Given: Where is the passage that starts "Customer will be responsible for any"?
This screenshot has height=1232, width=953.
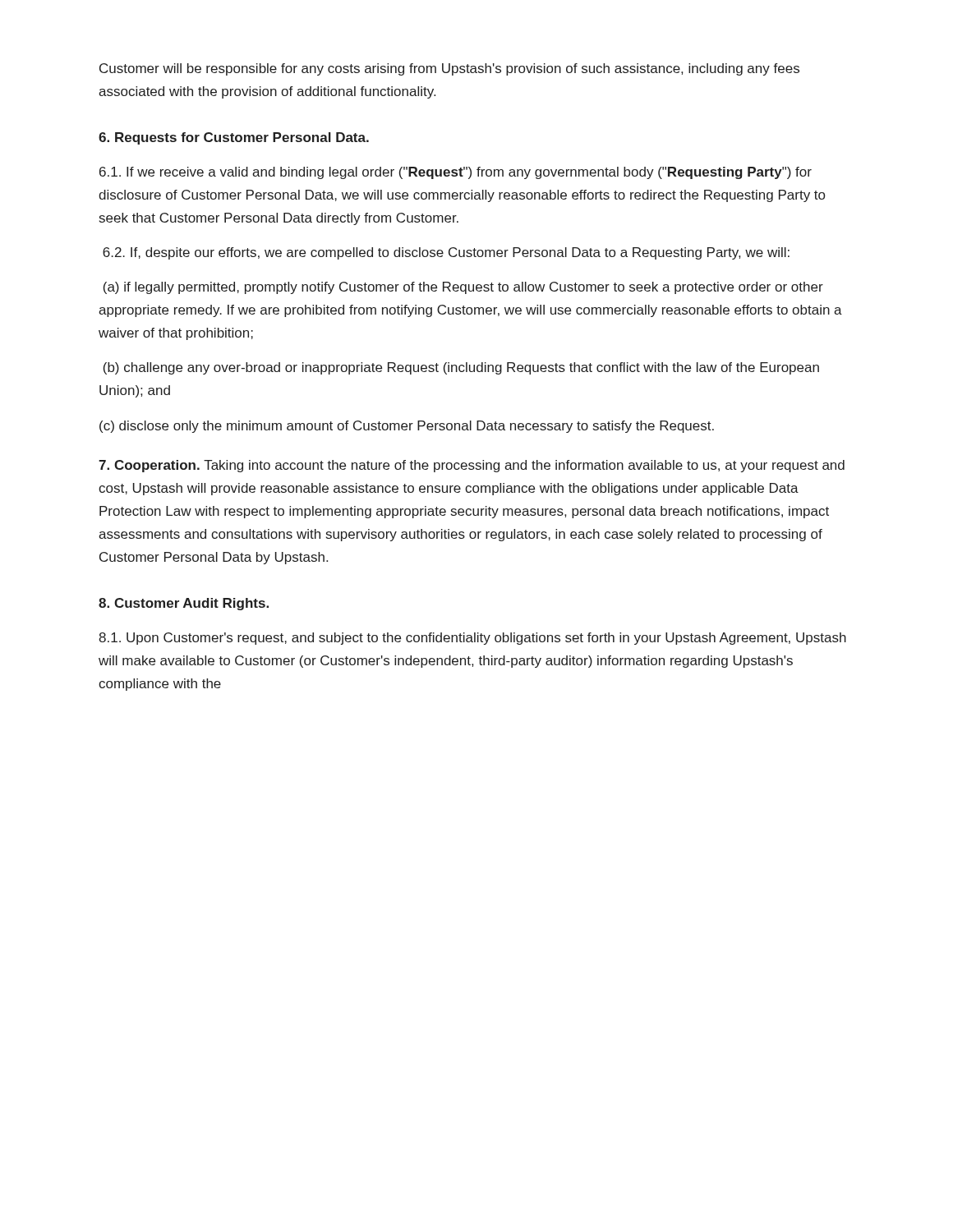Looking at the screenshot, I should [449, 80].
